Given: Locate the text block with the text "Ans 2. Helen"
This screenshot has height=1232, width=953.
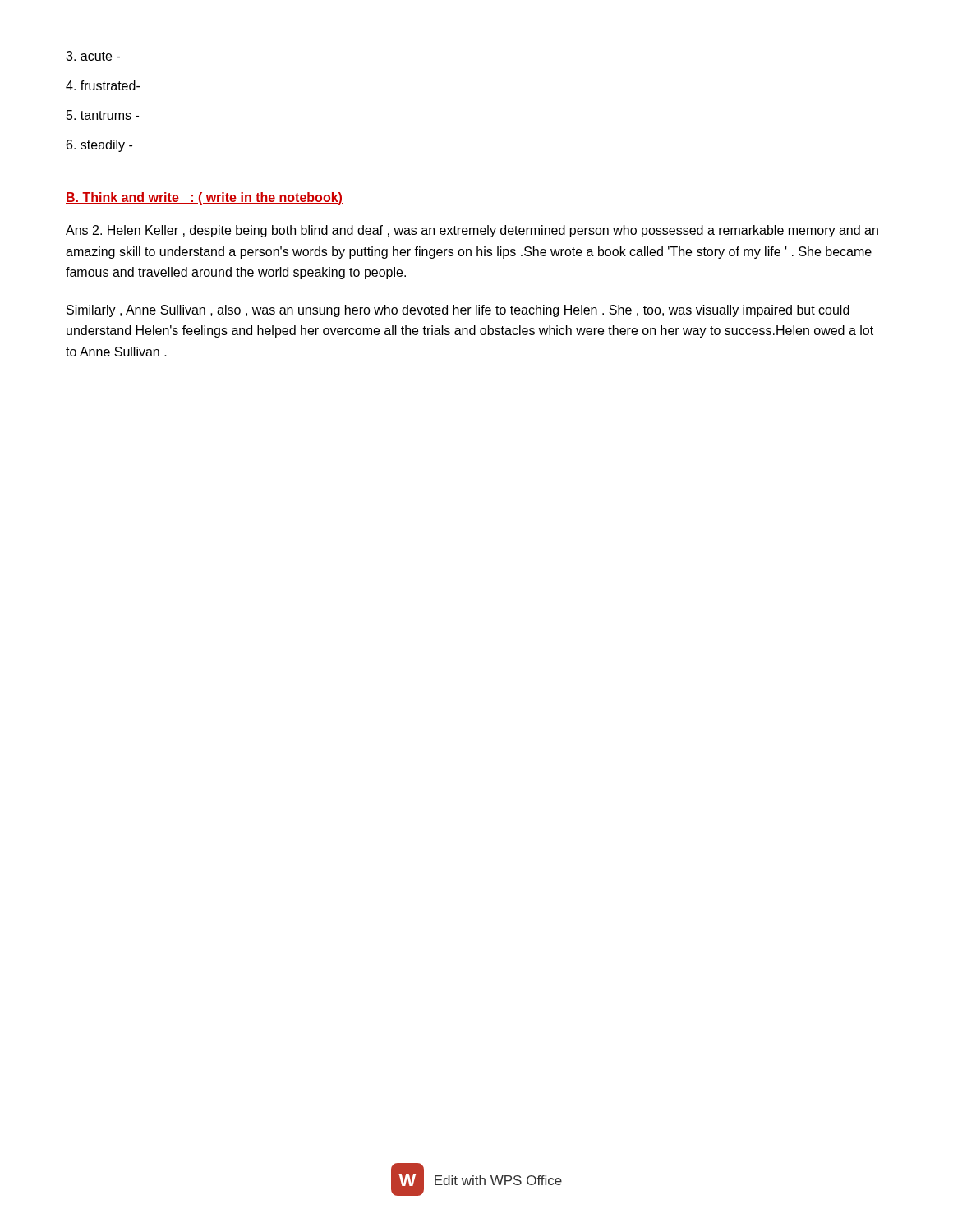Looking at the screenshot, I should [472, 251].
